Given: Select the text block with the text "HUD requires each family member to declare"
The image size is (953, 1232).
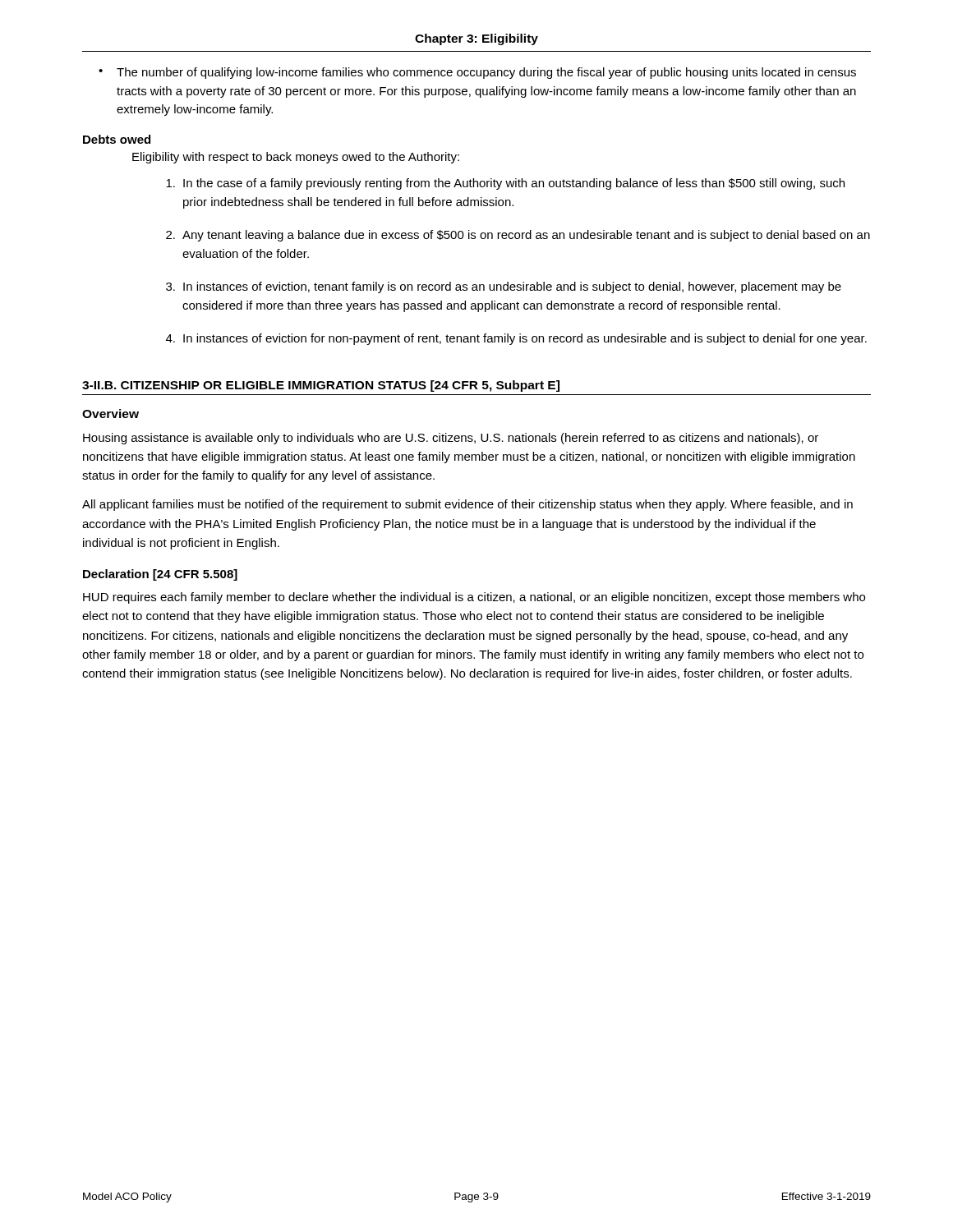Looking at the screenshot, I should click(x=474, y=635).
